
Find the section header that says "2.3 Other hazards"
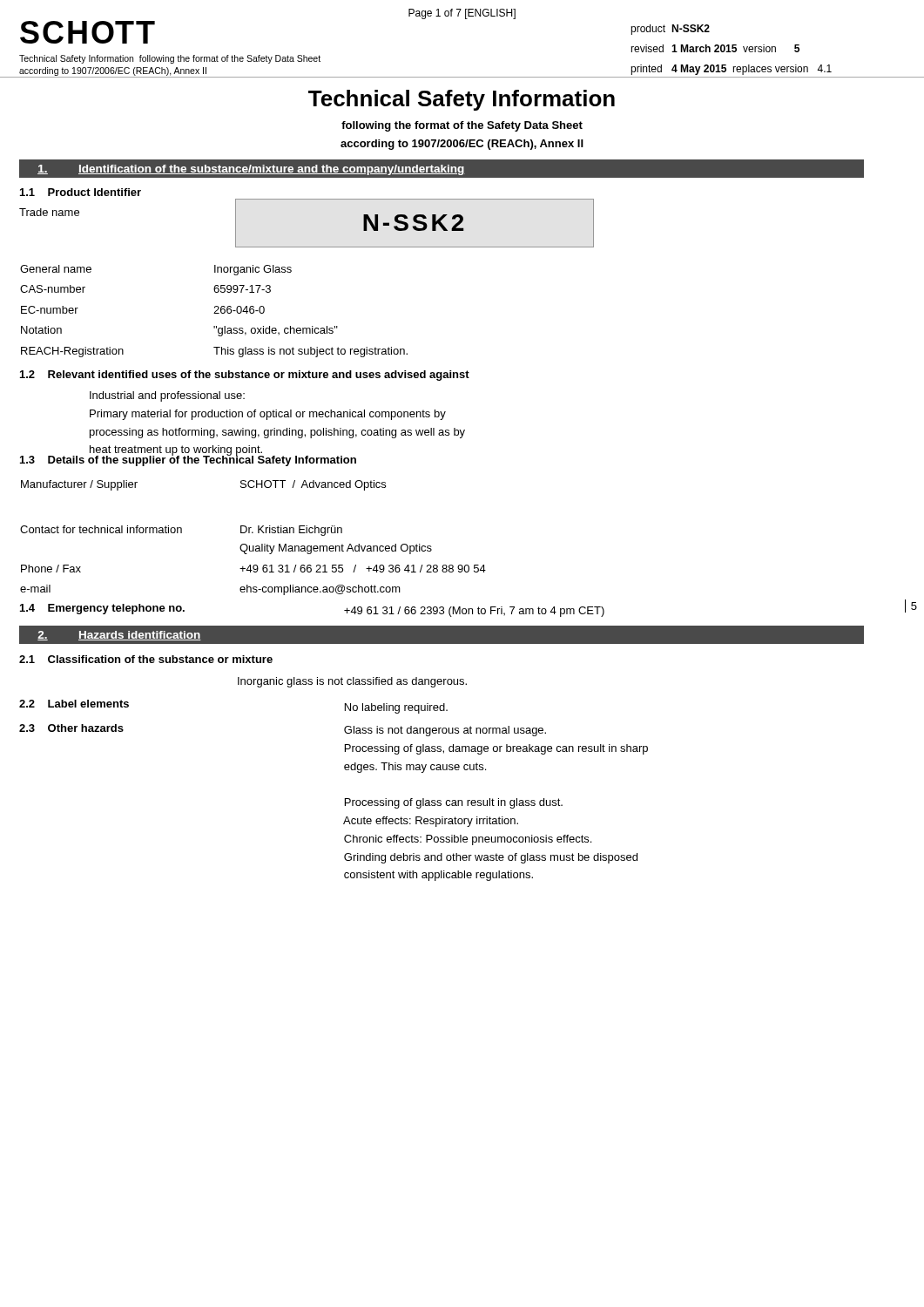(71, 728)
